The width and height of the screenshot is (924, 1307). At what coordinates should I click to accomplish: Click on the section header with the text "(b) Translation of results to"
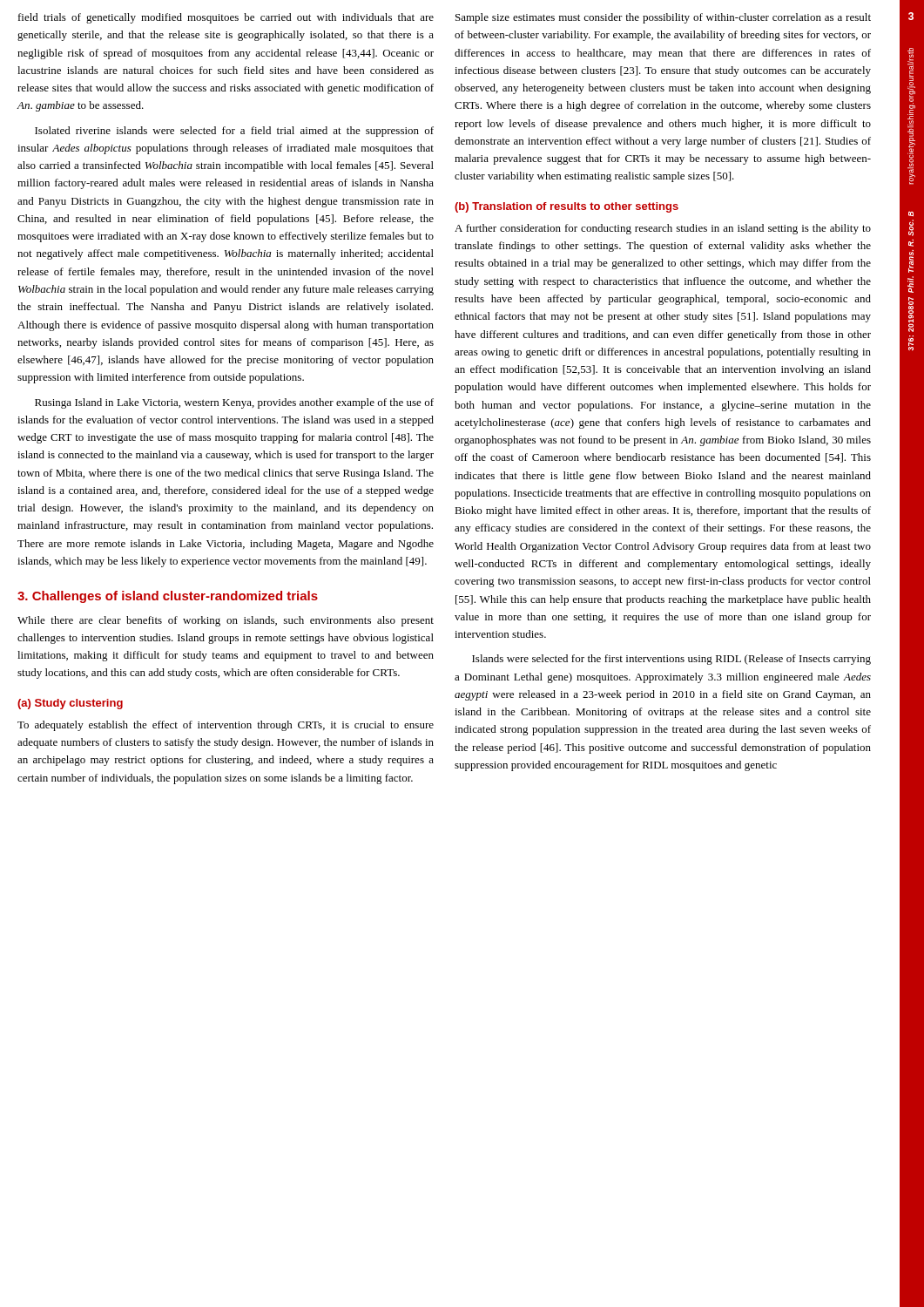point(663,206)
